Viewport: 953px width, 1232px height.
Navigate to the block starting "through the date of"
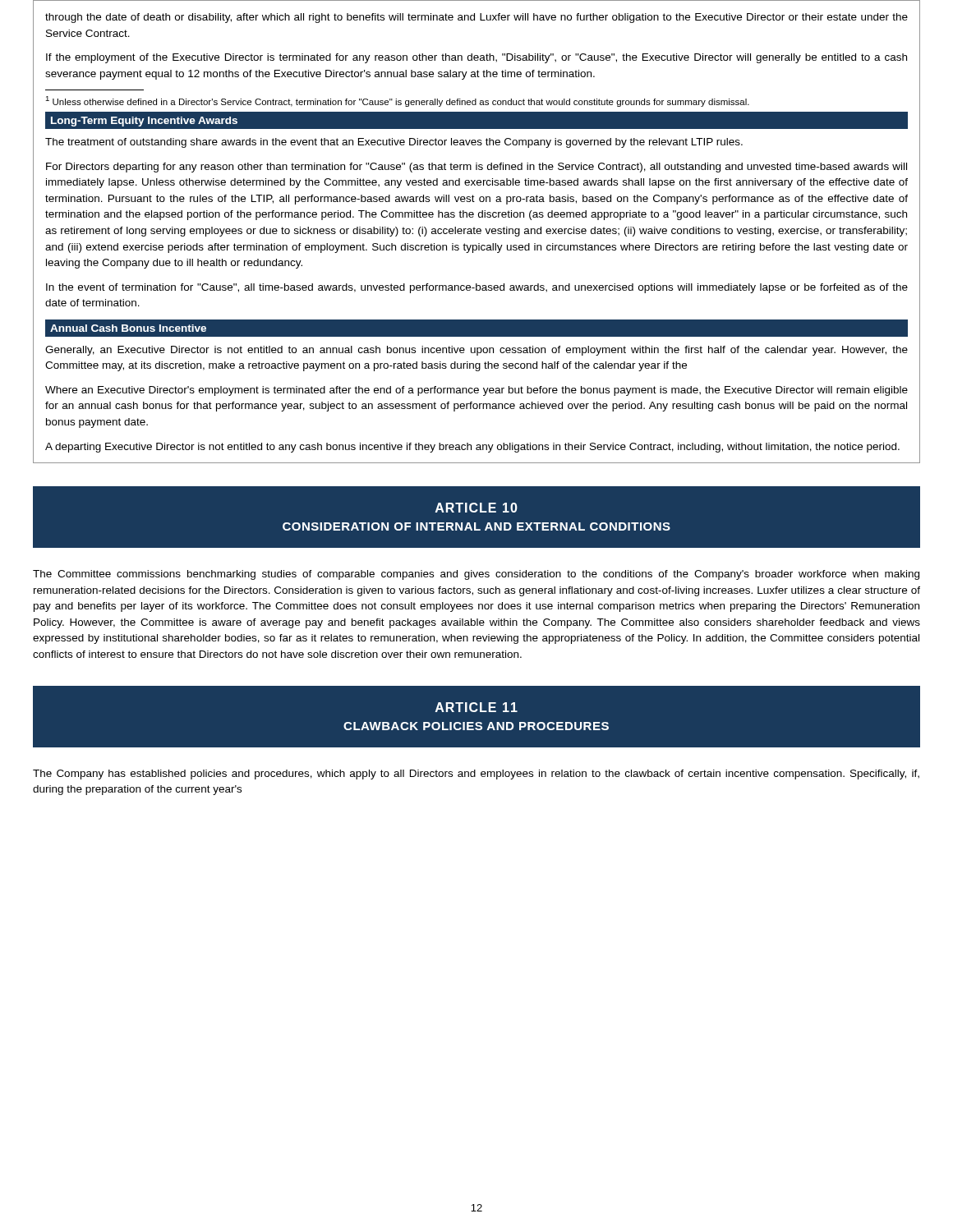pos(476,232)
